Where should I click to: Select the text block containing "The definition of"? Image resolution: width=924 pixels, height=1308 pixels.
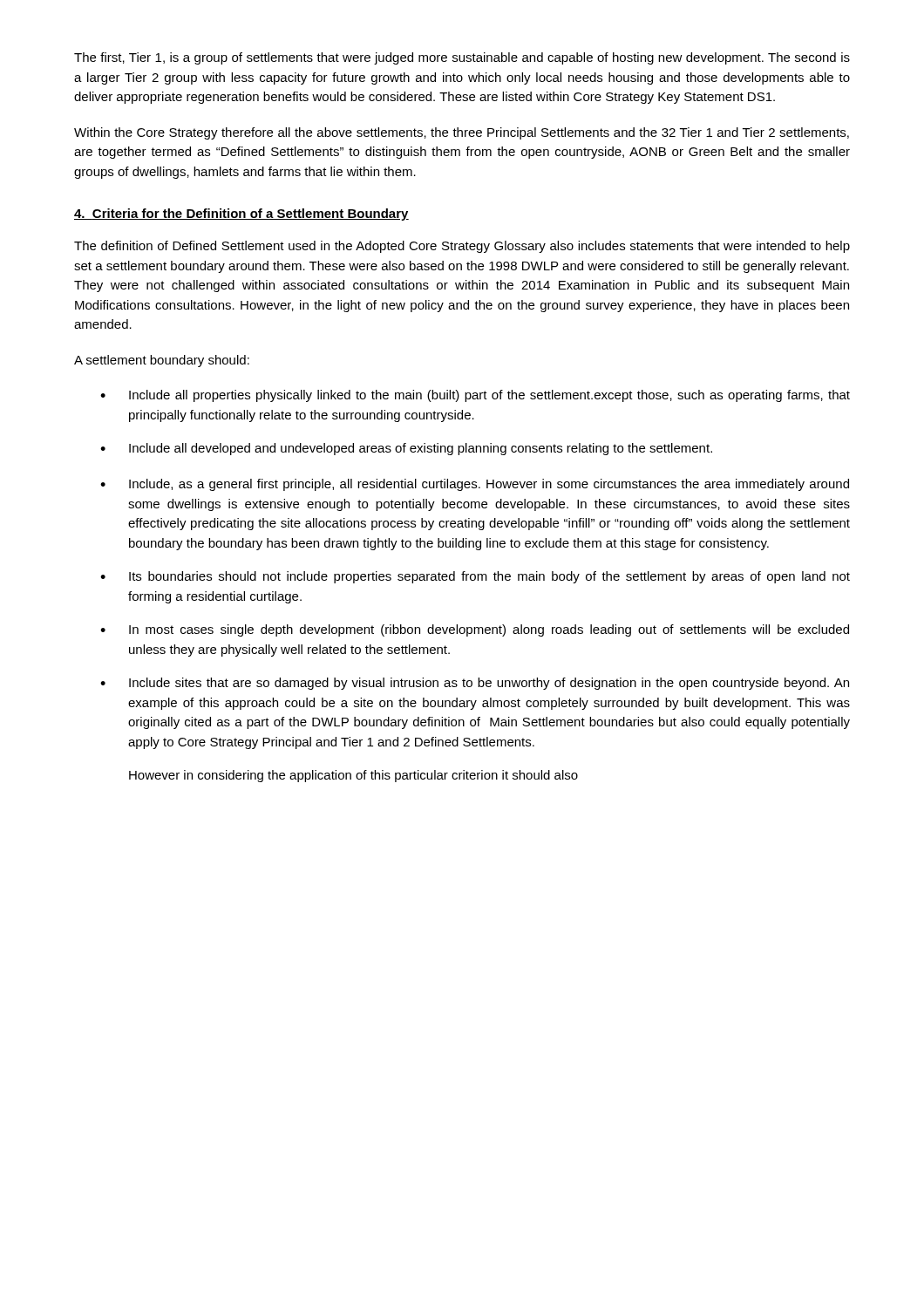(x=462, y=285)
